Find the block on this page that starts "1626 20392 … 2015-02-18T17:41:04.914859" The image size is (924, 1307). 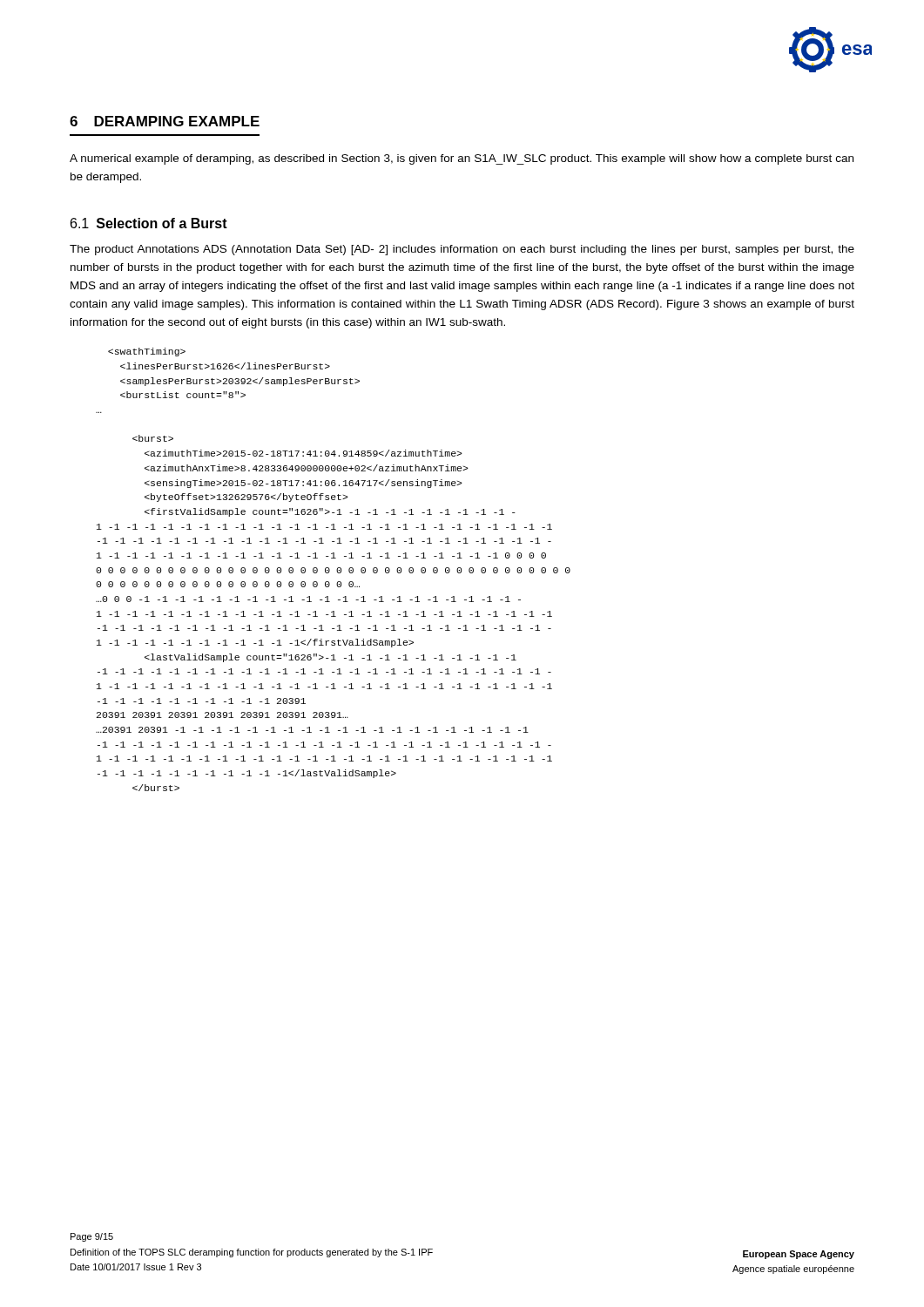(333, 570)
